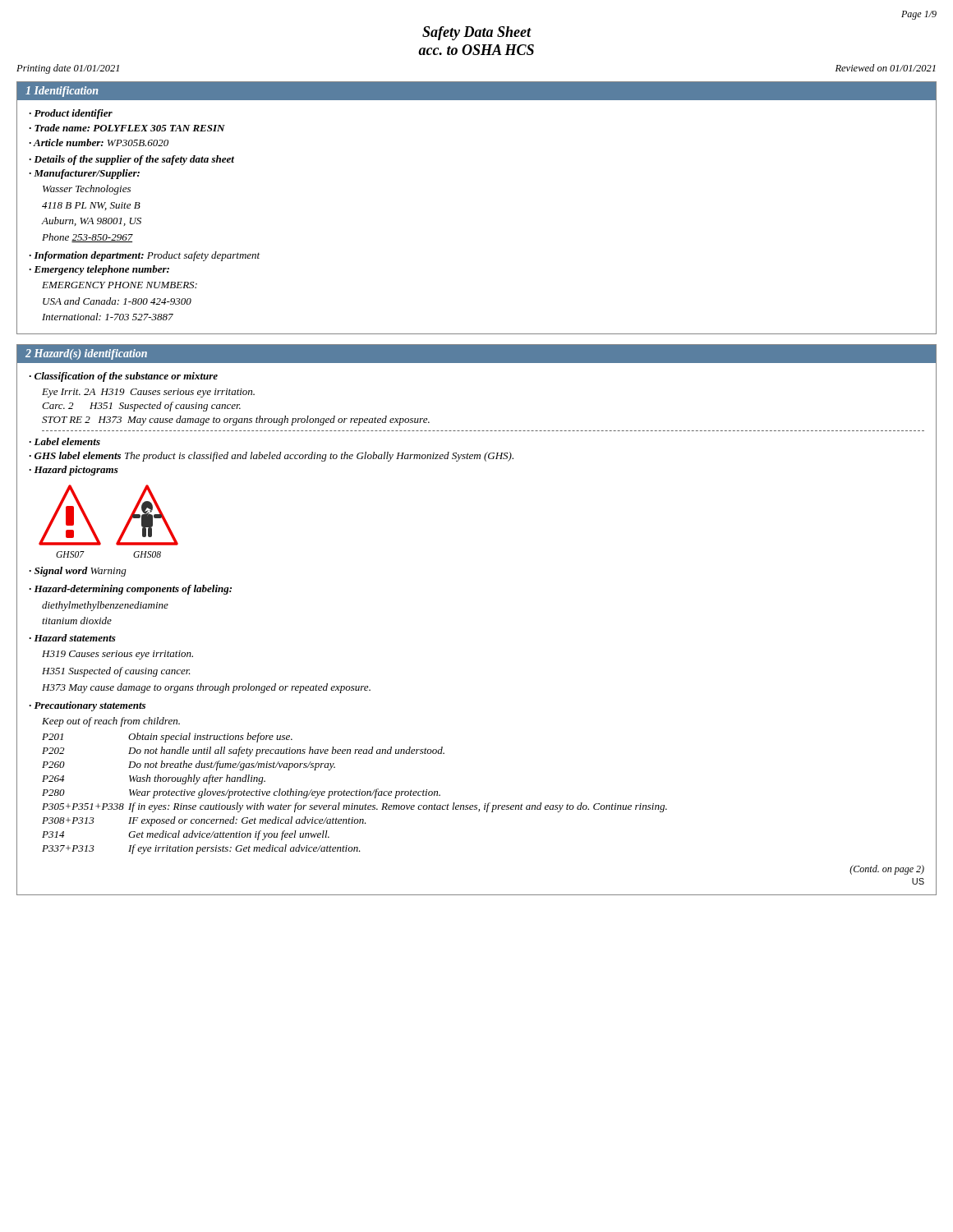Find "P314 Get medical advice/attention if you feel unwell." on this page
The width and height of the screenshot is (953, 1232).
point(186,834)
